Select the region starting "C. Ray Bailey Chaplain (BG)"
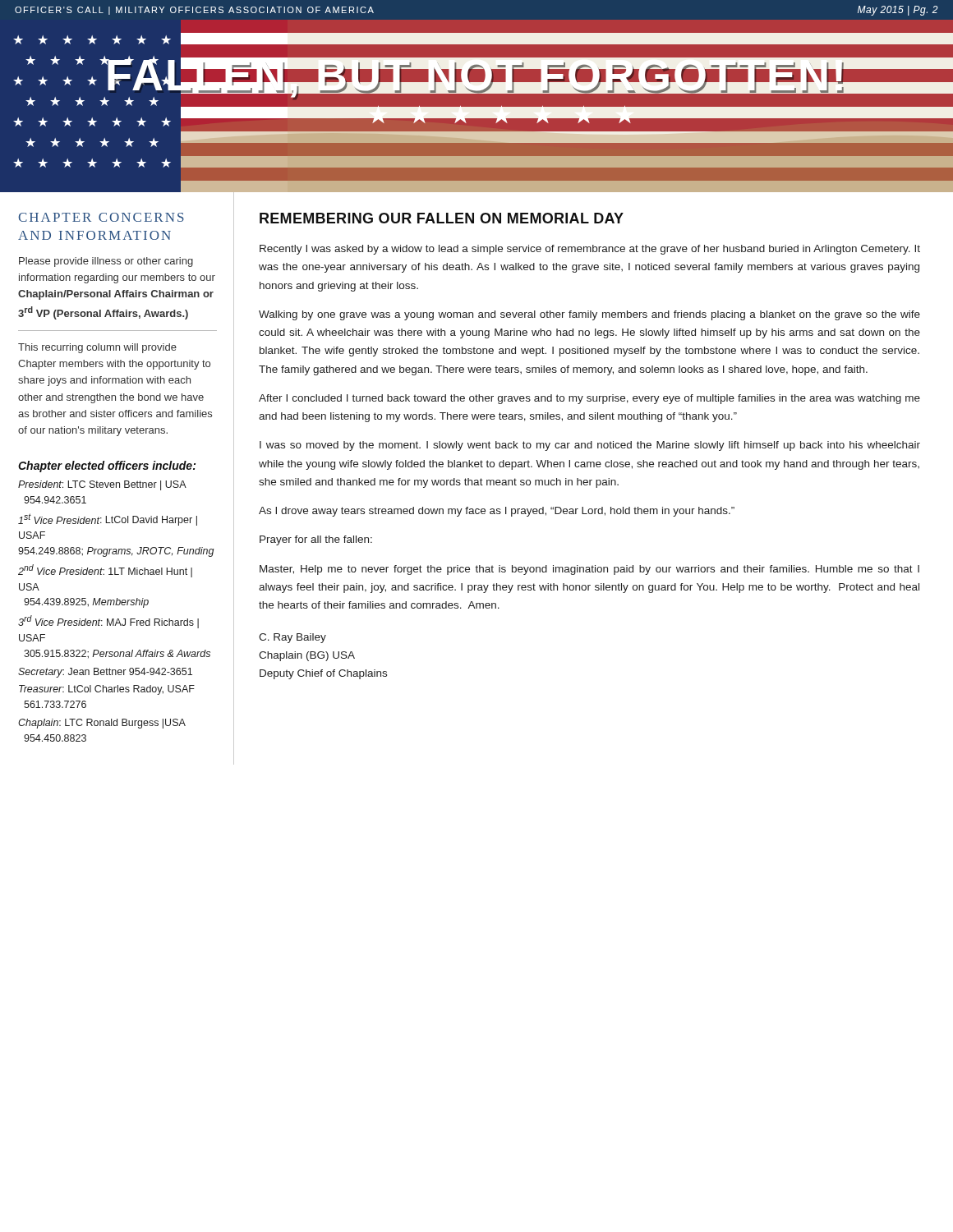The image size is (953, 1232). click(x=323, y=655)
